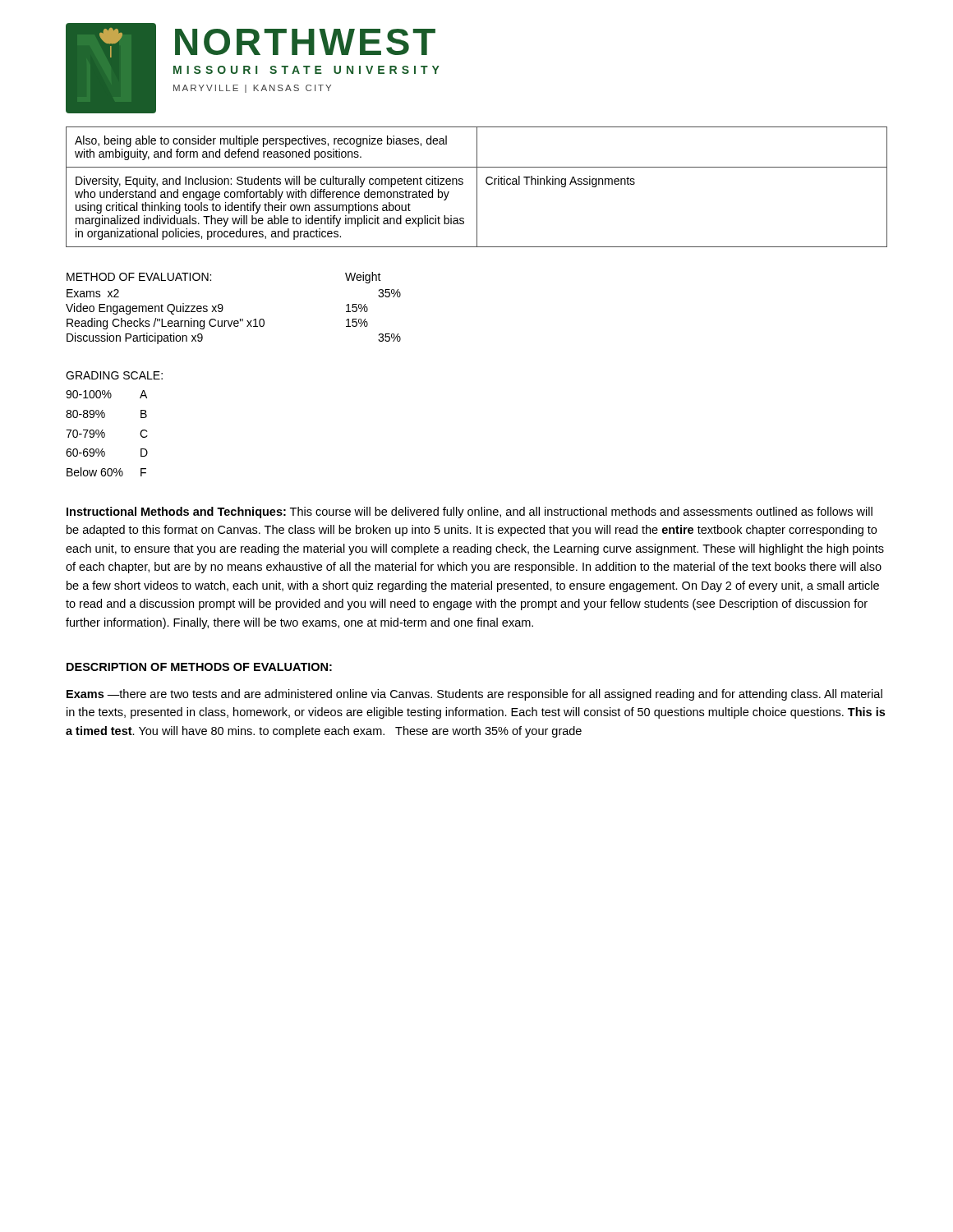Click on the text that says "GRADING SCALE: 90-100%A 80-89%B 70-79%C 60-69%D Below 60%F"
Viewport: 953px width, 1232px height.
click(114, 375)
